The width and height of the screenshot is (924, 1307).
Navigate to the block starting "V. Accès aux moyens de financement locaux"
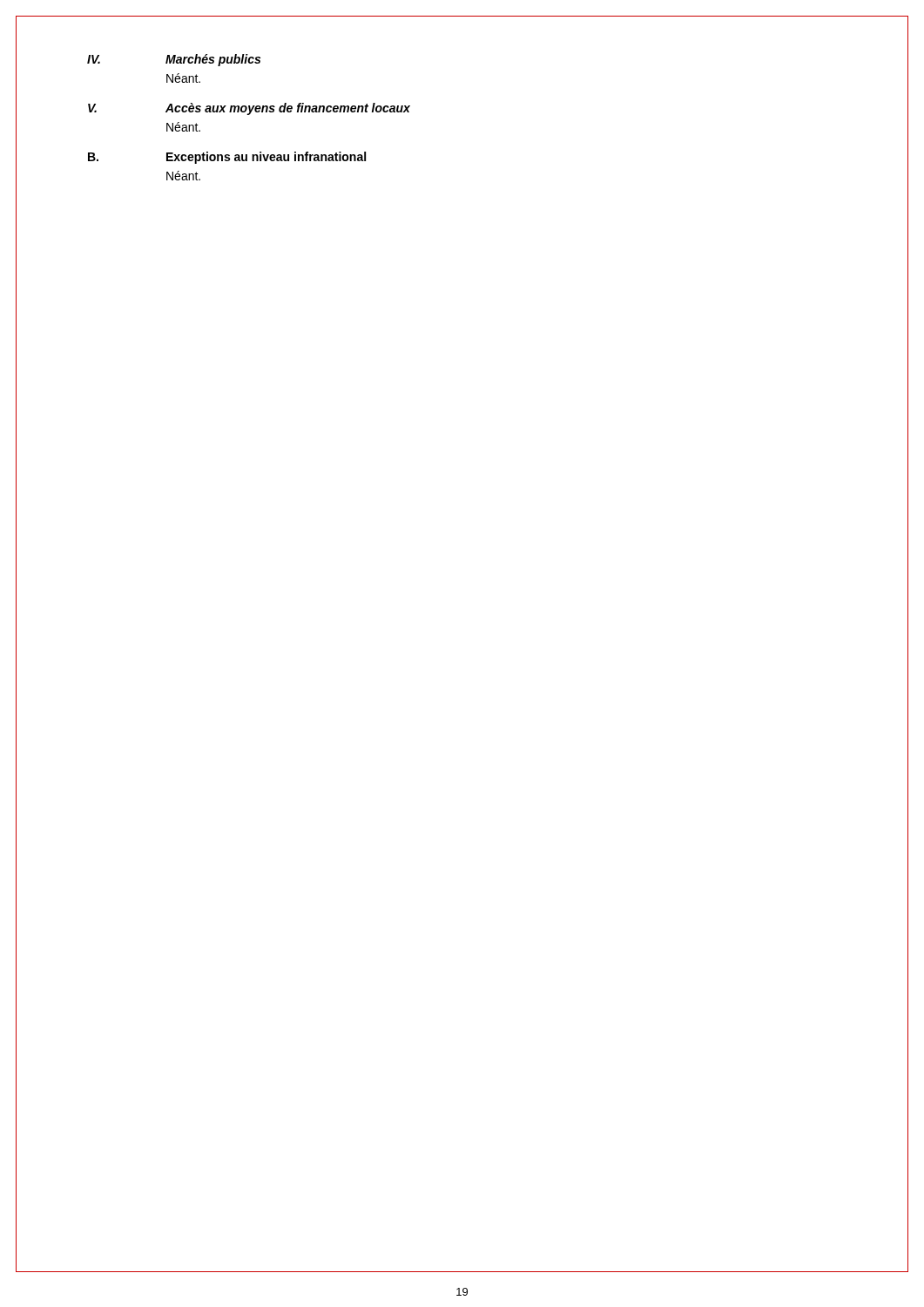tap(249, 108)
